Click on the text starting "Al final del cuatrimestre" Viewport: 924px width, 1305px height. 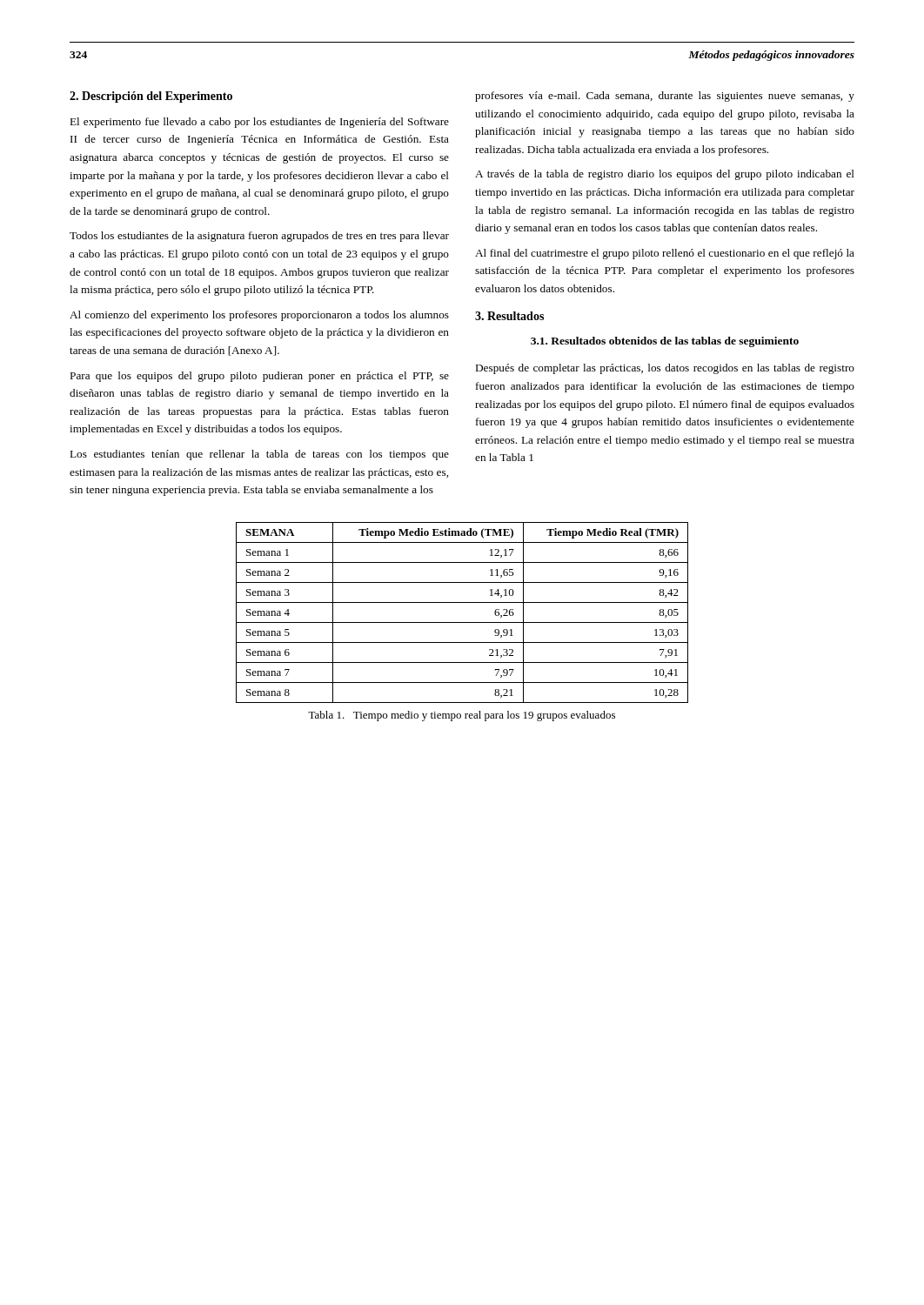pos(665,271)
